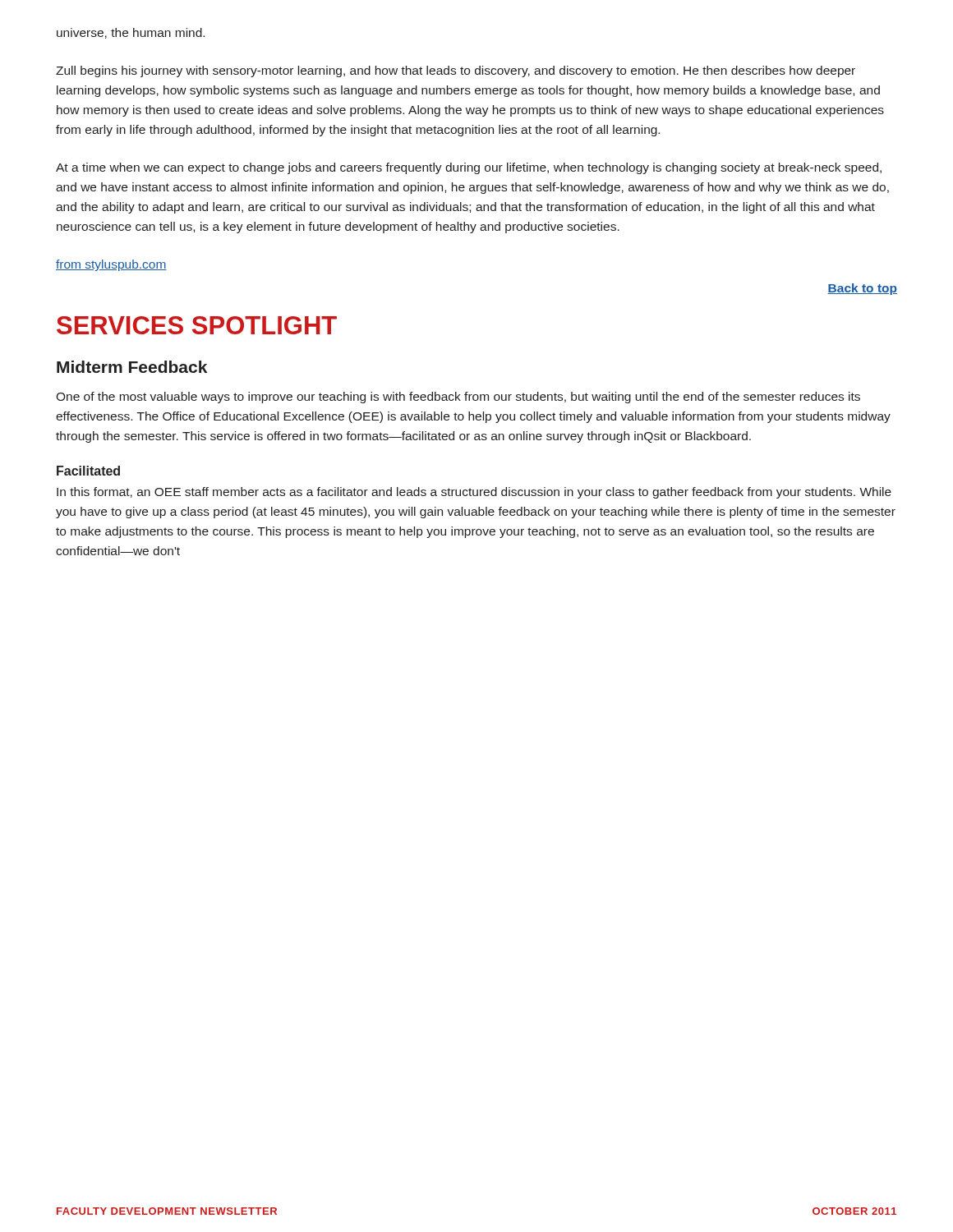Screen dimensions: 1232x953
Task: Select the text with the text "universe, the human mind."
Action: click(x=131, y=32)
